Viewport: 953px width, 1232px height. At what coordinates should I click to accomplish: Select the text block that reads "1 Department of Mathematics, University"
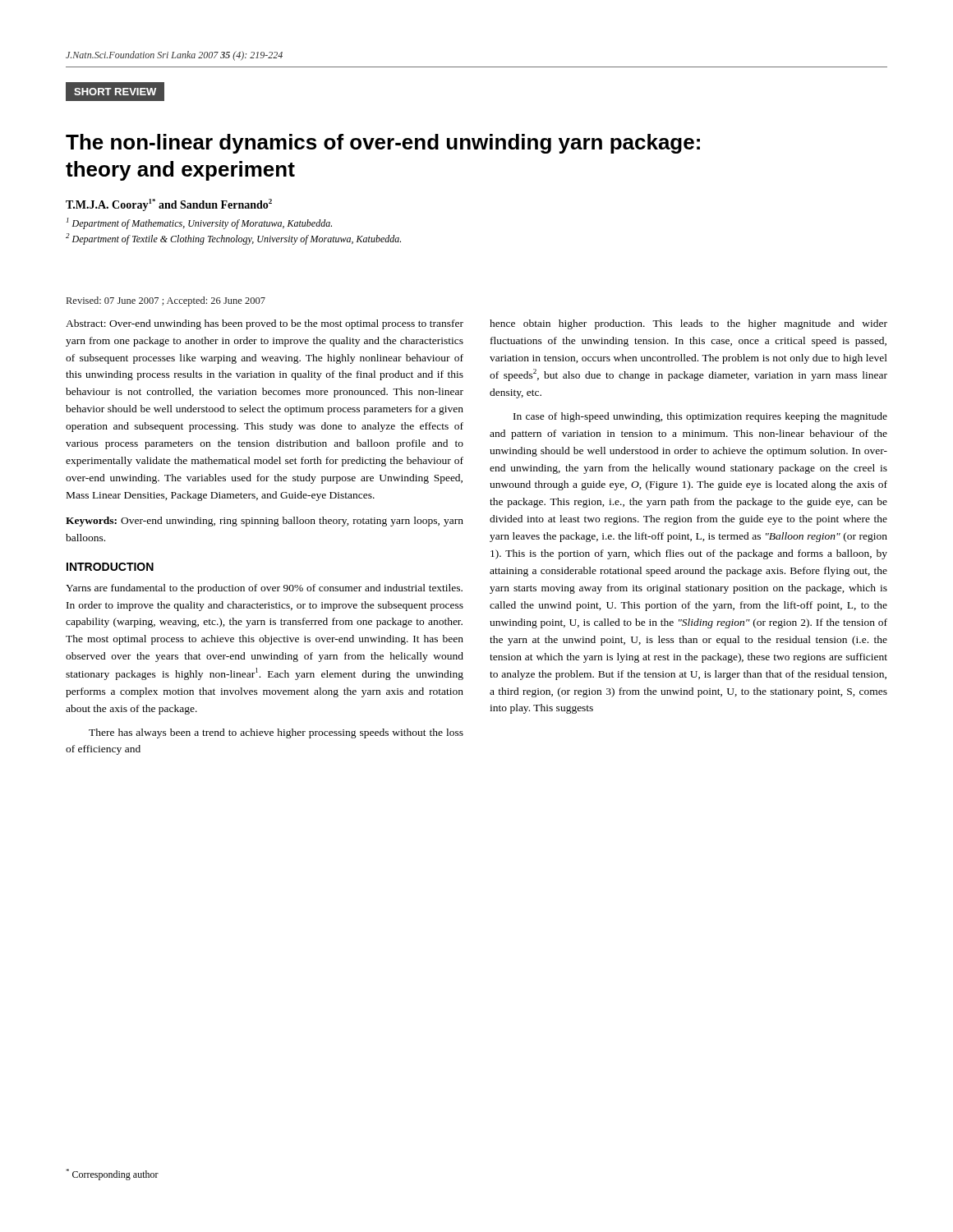pyautogui.click(x=199, y=222)
